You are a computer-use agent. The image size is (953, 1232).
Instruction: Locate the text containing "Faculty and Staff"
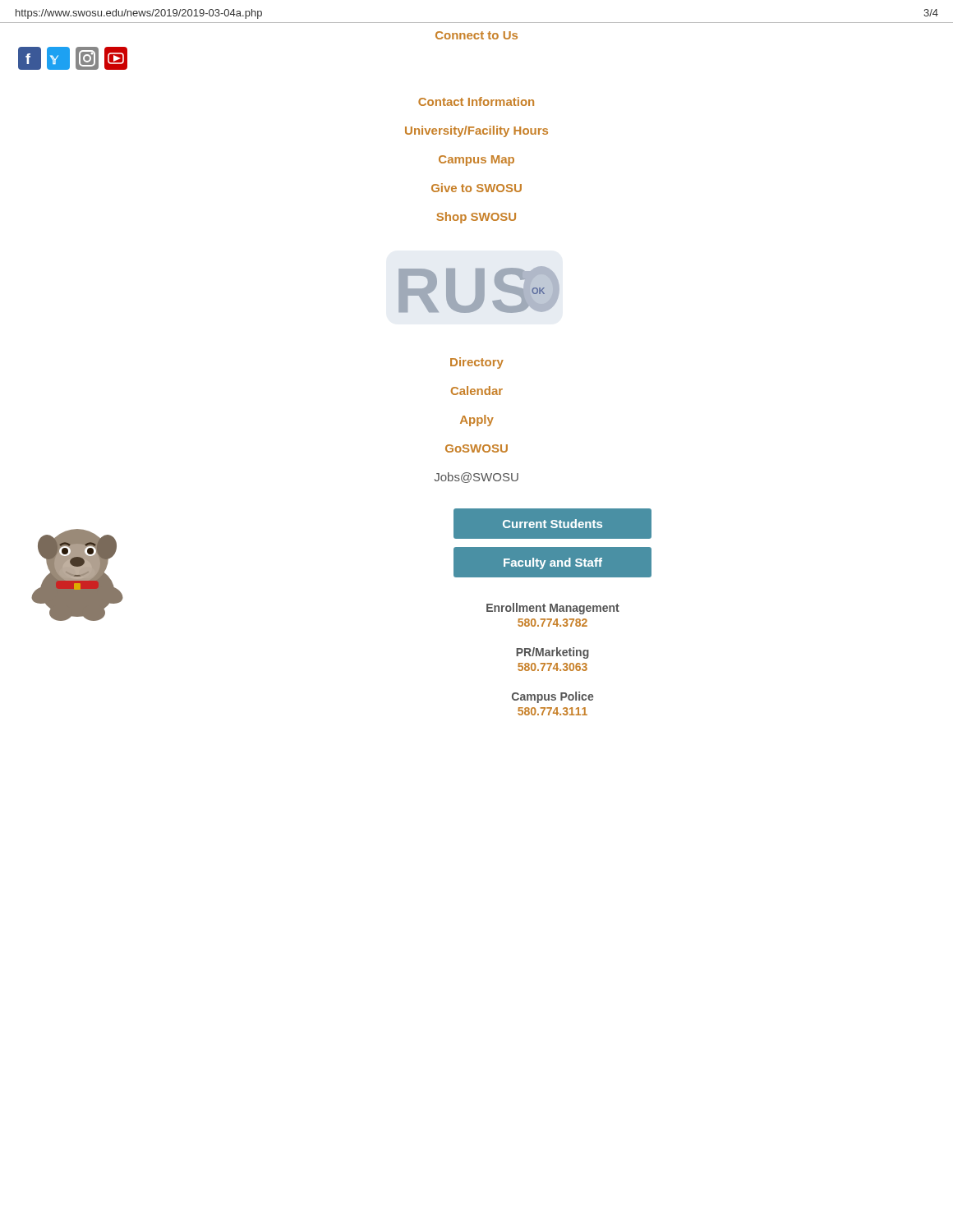click(552, 562)
